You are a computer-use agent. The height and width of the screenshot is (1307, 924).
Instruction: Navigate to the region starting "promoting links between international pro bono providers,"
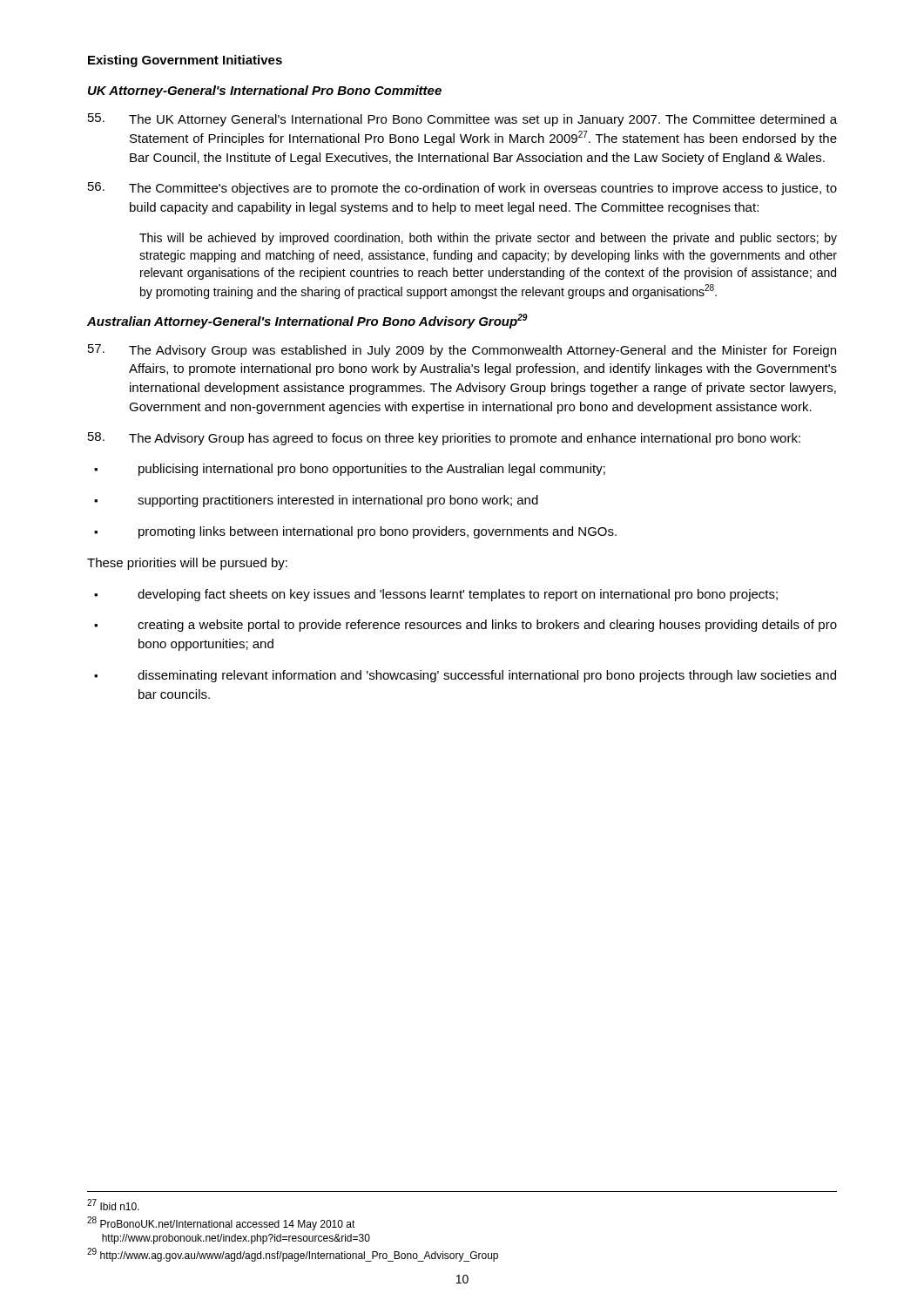coord(462,531)
